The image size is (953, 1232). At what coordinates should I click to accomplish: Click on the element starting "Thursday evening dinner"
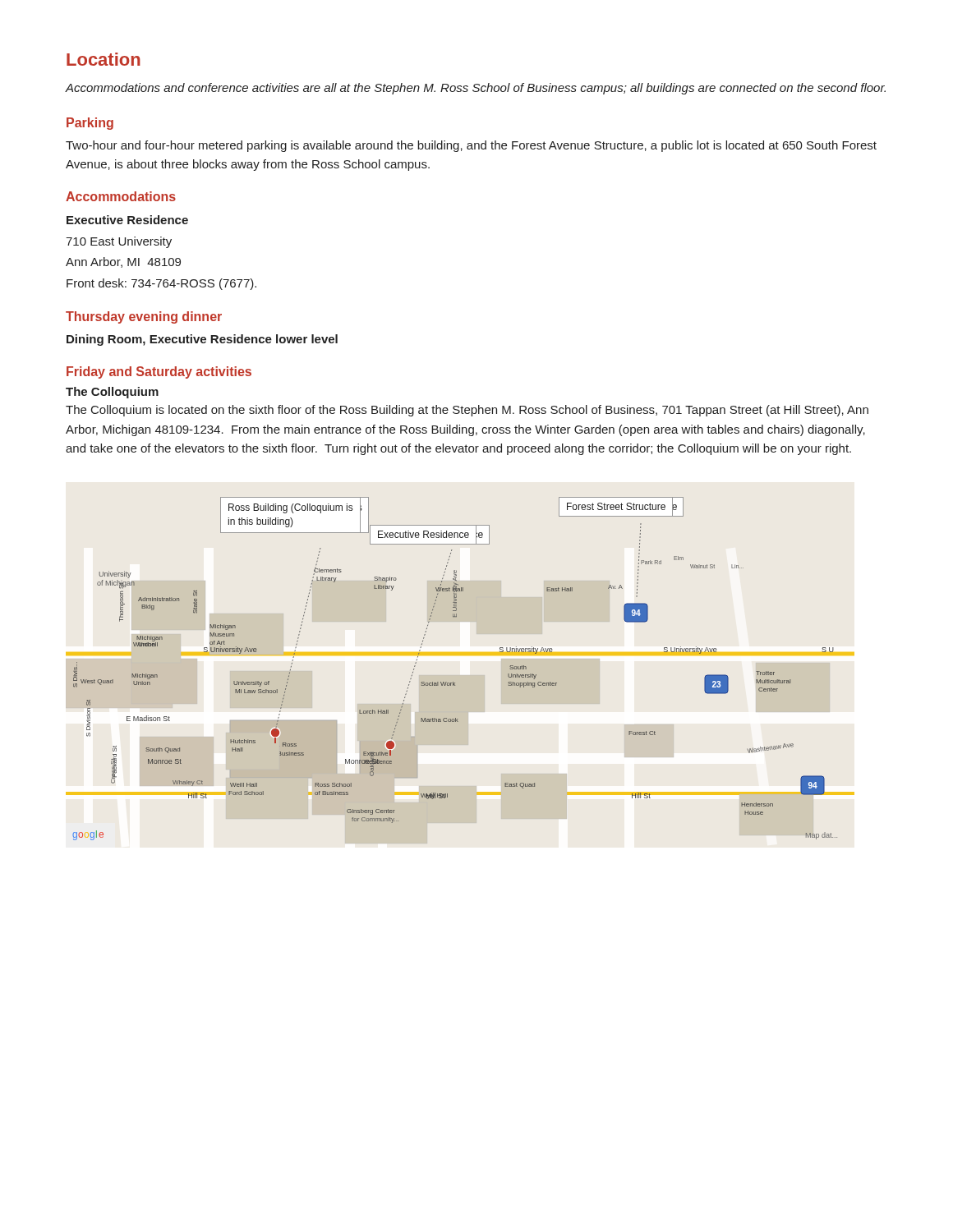click(144, 317)
